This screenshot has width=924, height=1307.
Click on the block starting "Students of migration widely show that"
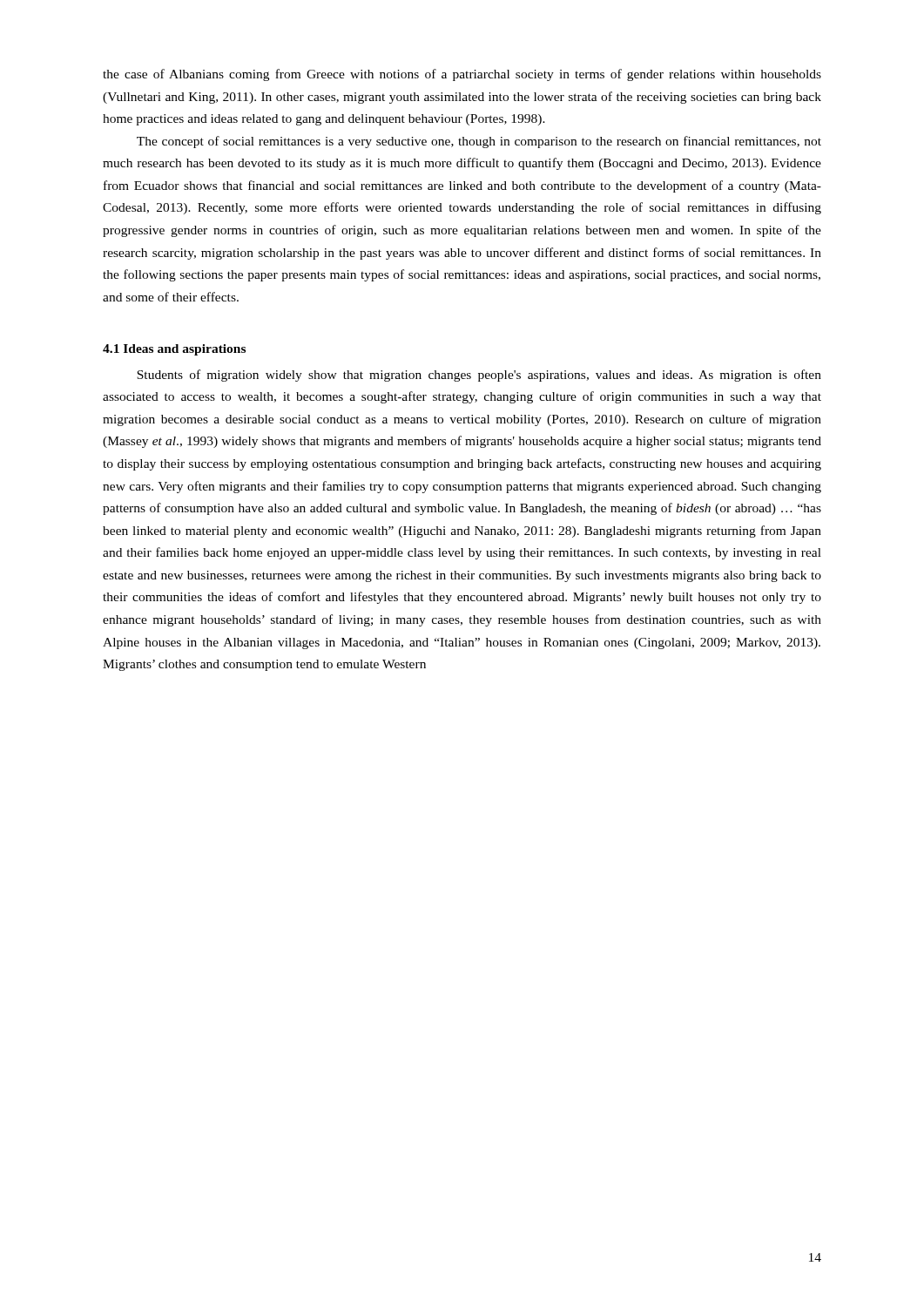point(462,519)
